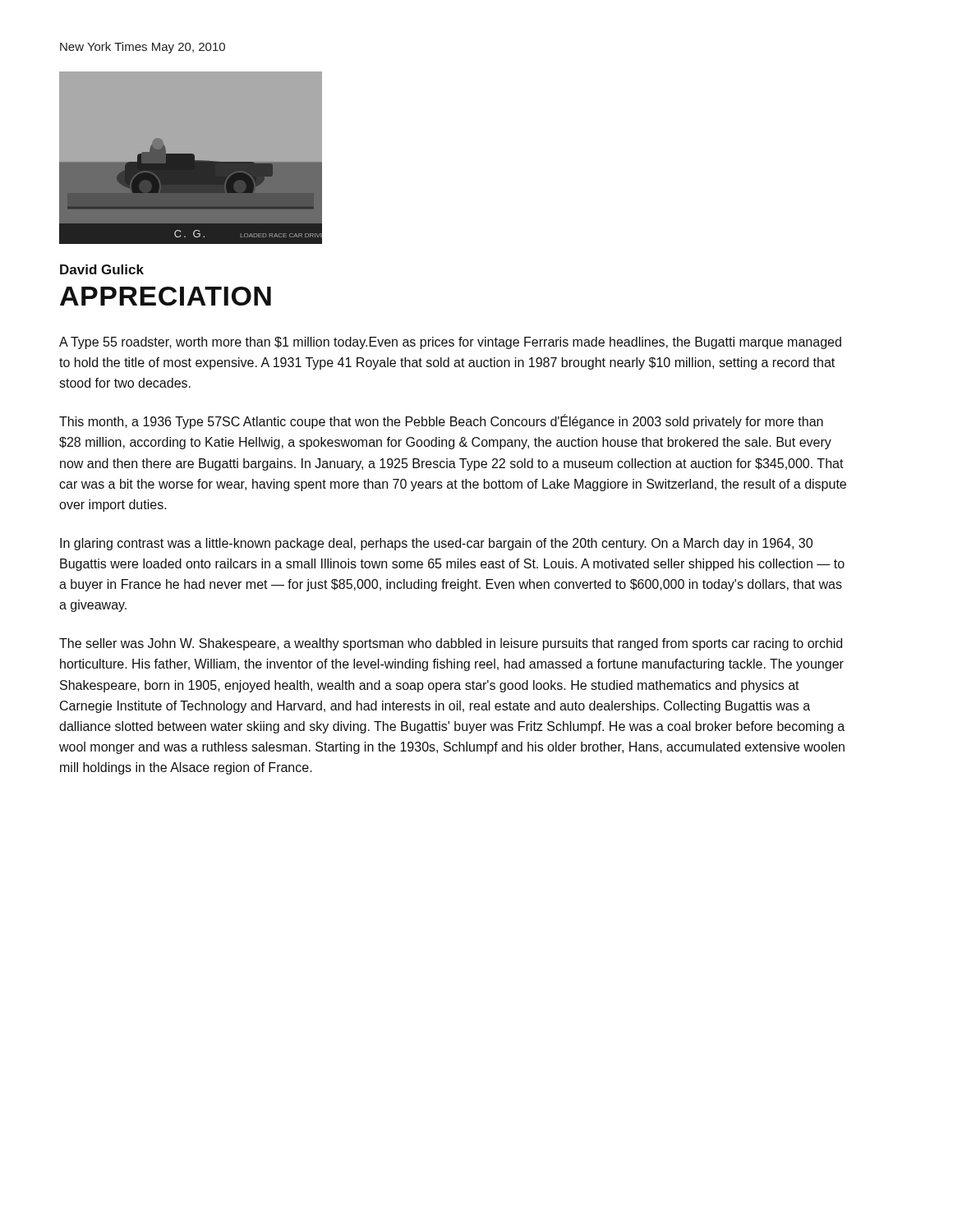Click on the passage starting "This month, a 1936 Type"
Viewport: 953px width, 1232px height.
(453, 463)
